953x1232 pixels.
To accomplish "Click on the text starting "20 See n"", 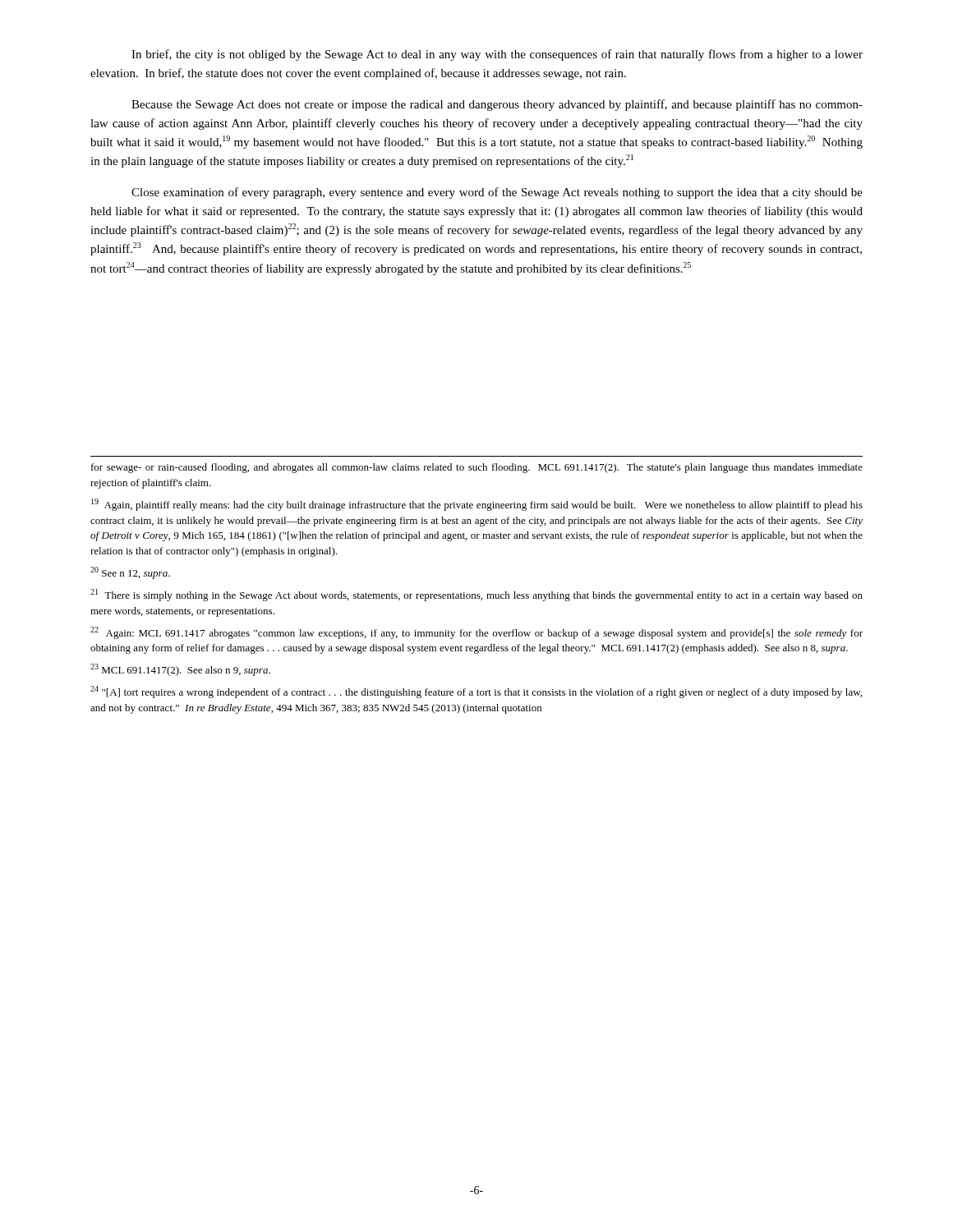I will pos(130,573).
